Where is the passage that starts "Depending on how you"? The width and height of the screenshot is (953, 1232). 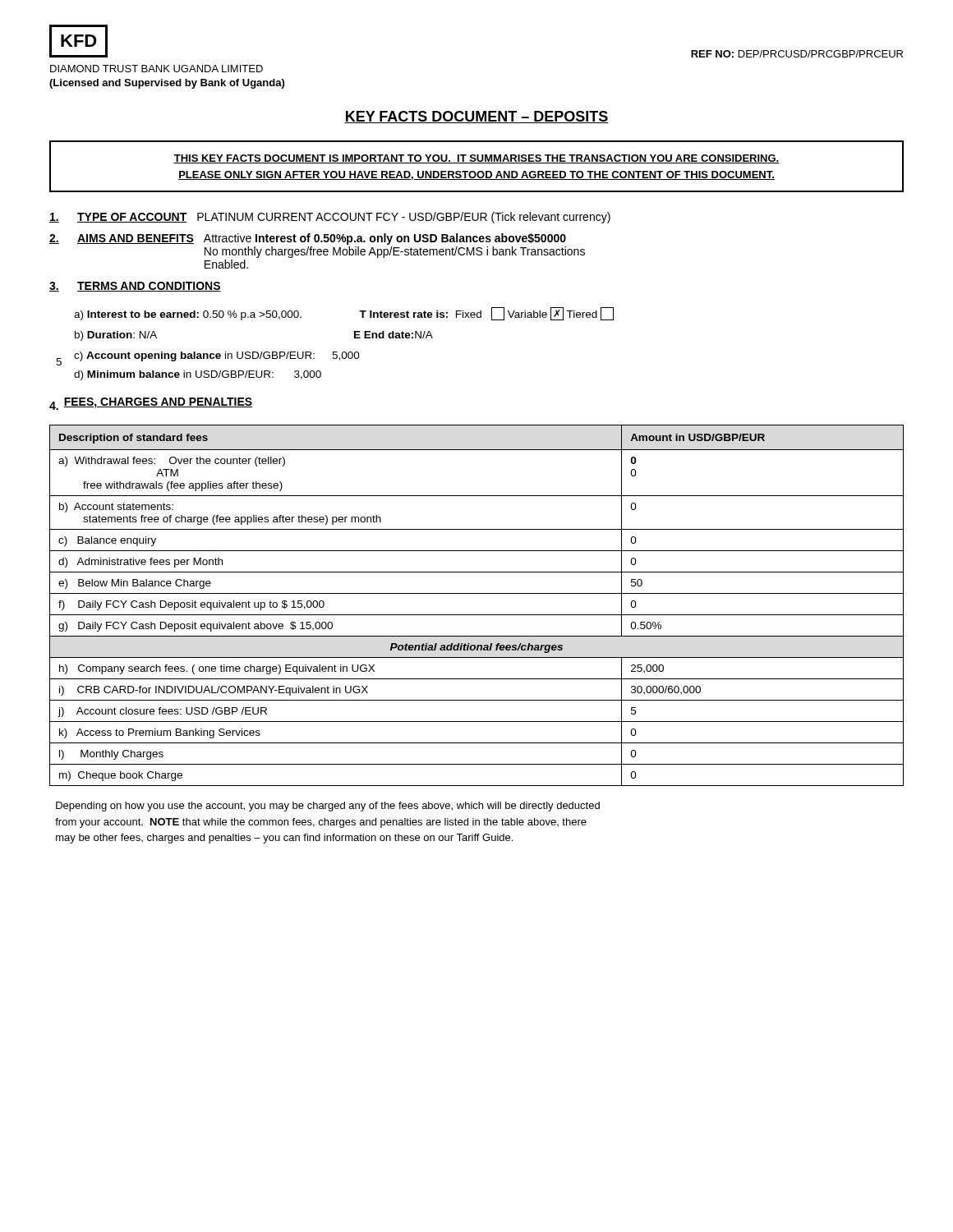coord(325,821)
